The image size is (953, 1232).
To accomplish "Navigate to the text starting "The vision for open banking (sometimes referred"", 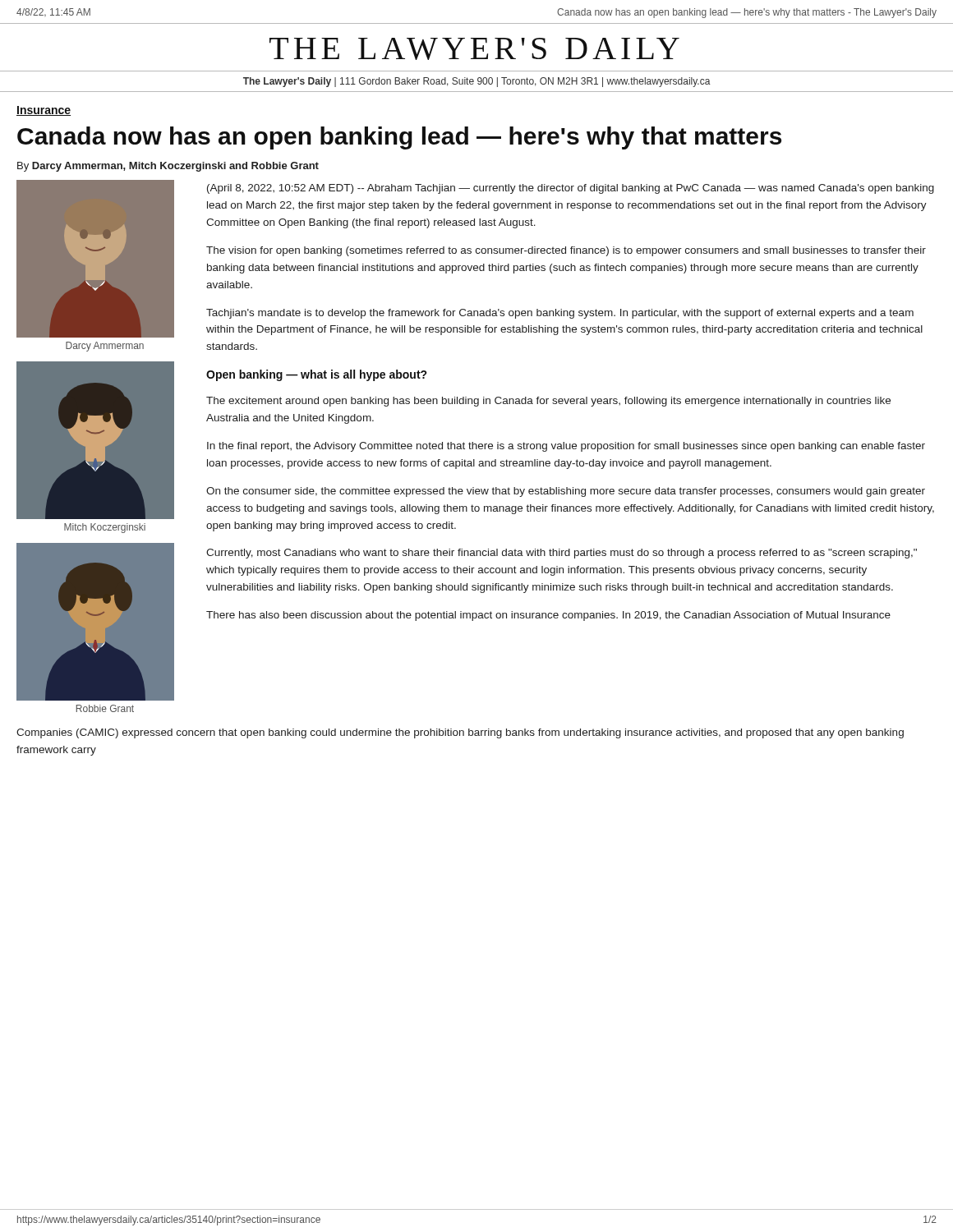I will pos(566,267).
